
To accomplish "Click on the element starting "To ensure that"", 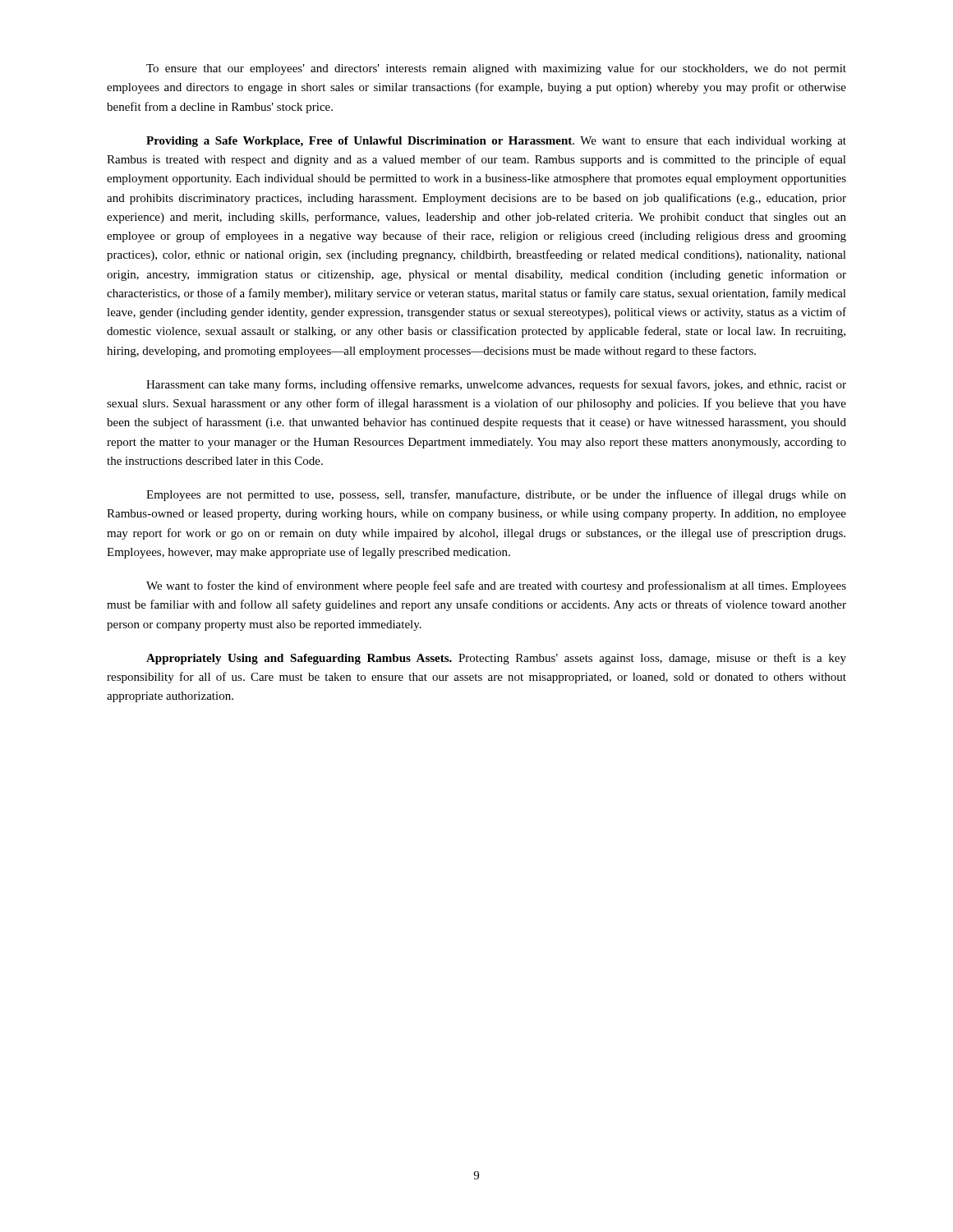I will click(x=476, y=88).
